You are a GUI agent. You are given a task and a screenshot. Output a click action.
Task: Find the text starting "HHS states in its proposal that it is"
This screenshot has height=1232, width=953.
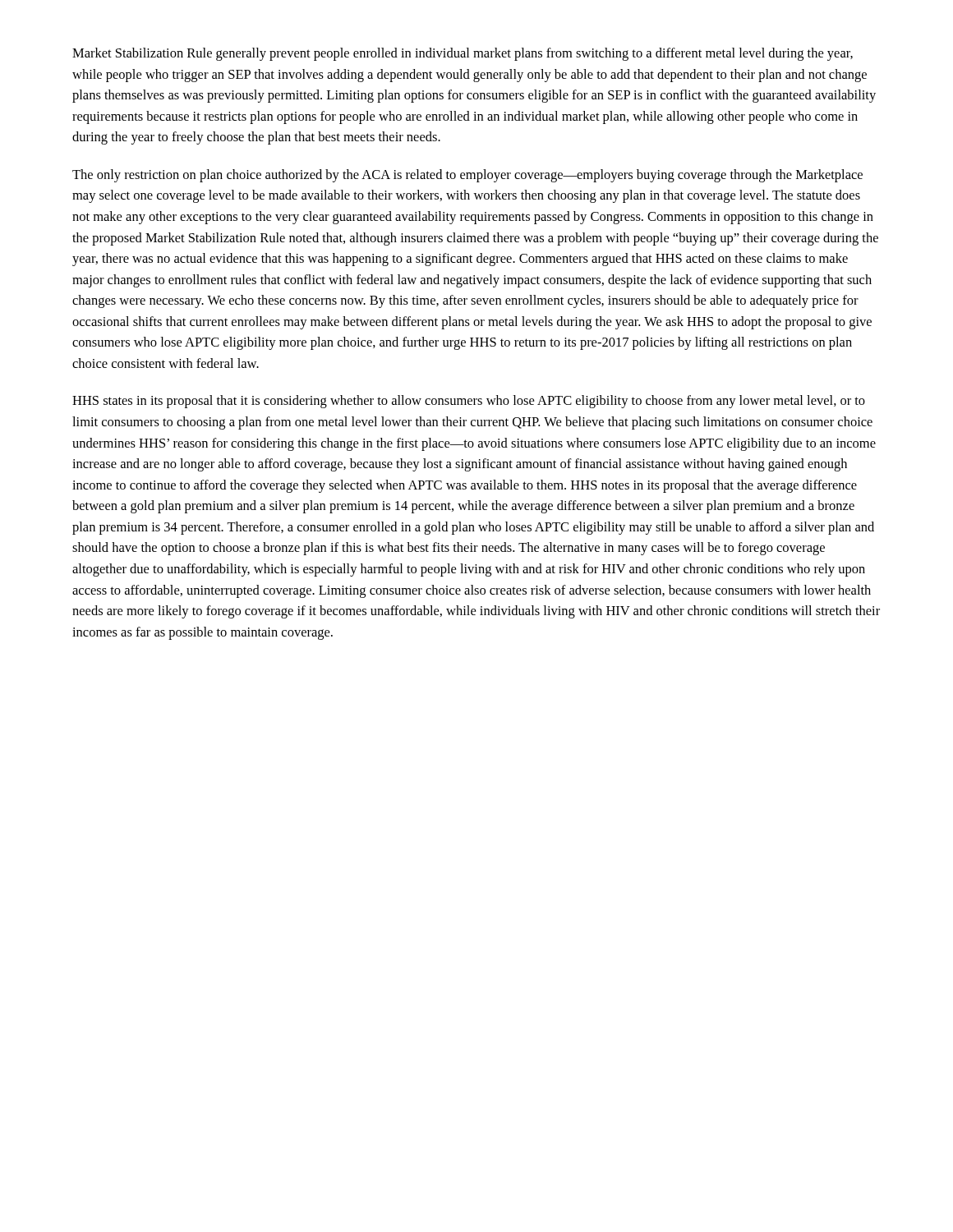[476, 516]
